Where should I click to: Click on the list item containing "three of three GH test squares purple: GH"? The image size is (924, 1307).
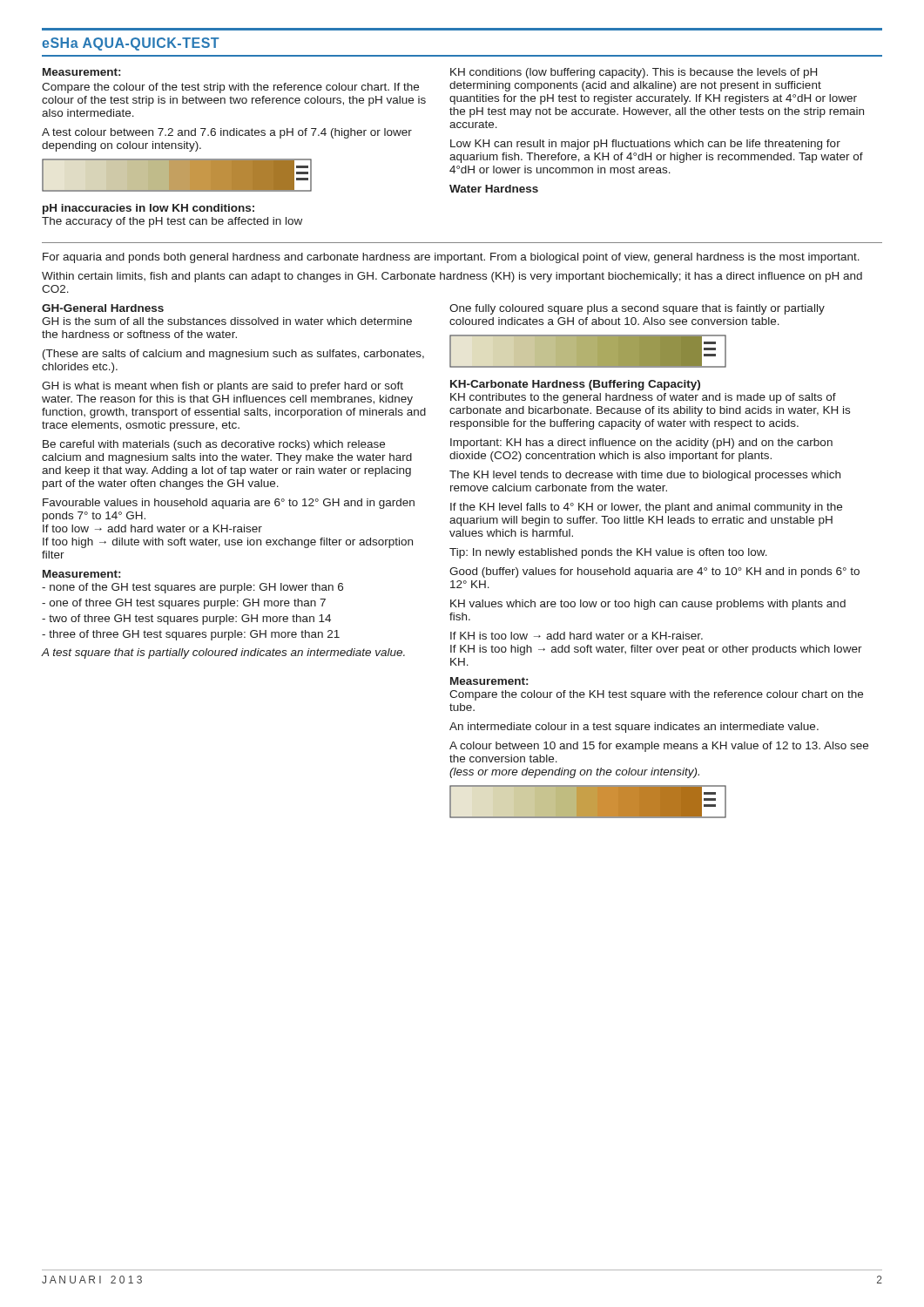pyautogui.click(x=191, y=634)
